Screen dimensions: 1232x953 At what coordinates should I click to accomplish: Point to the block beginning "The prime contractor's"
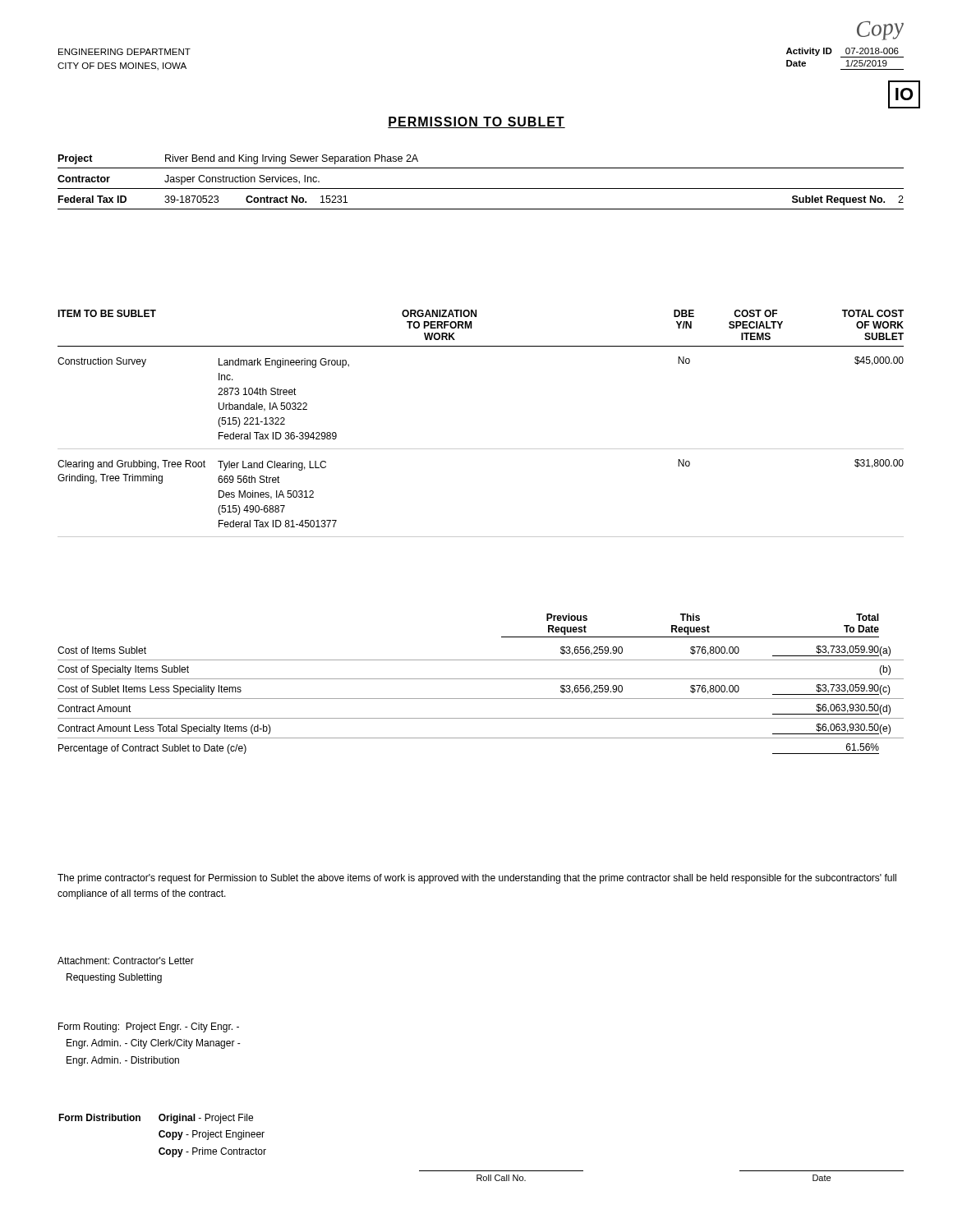click(x=477, y=886)
